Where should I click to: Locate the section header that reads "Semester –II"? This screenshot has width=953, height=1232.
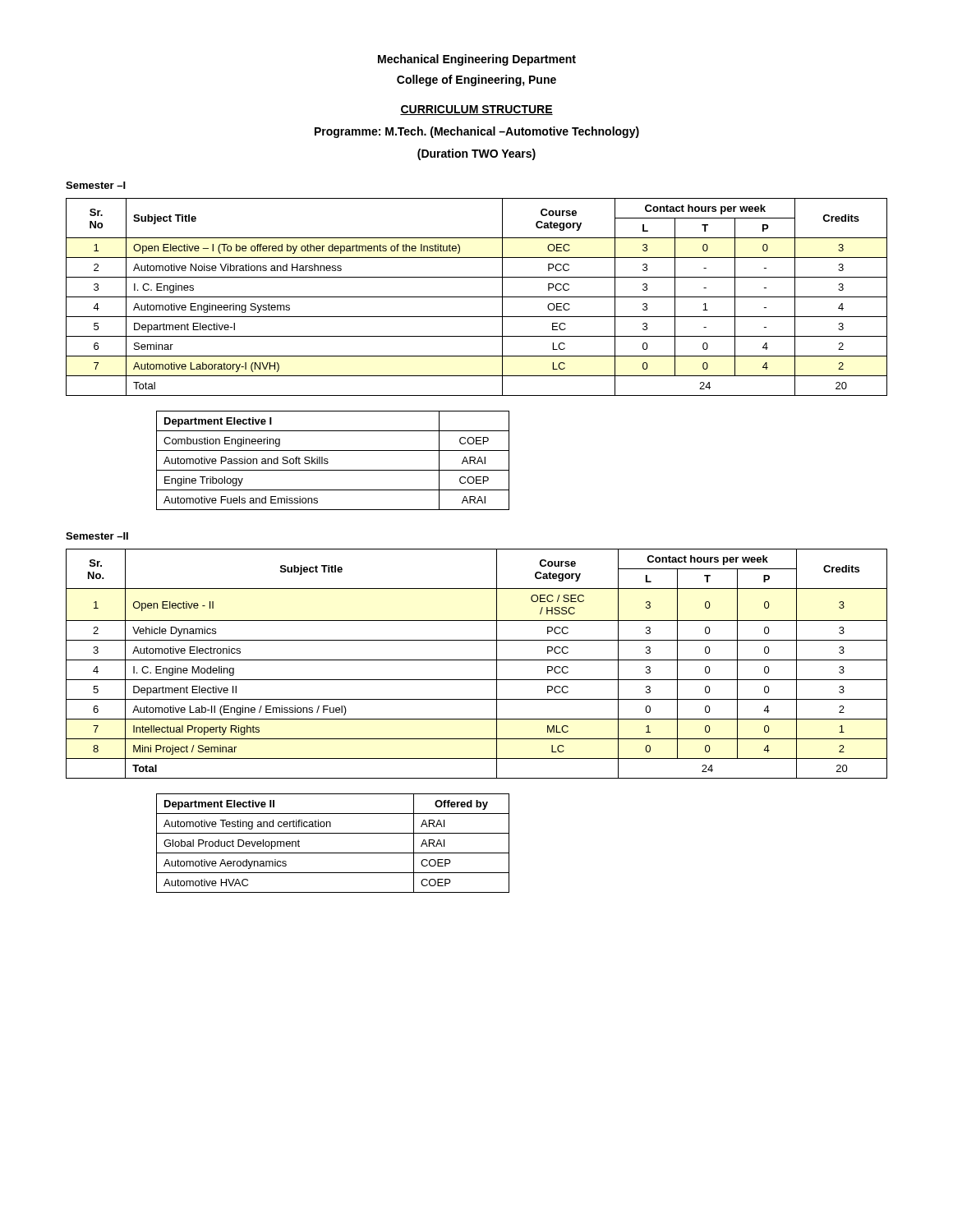click(x=97, y=536)
